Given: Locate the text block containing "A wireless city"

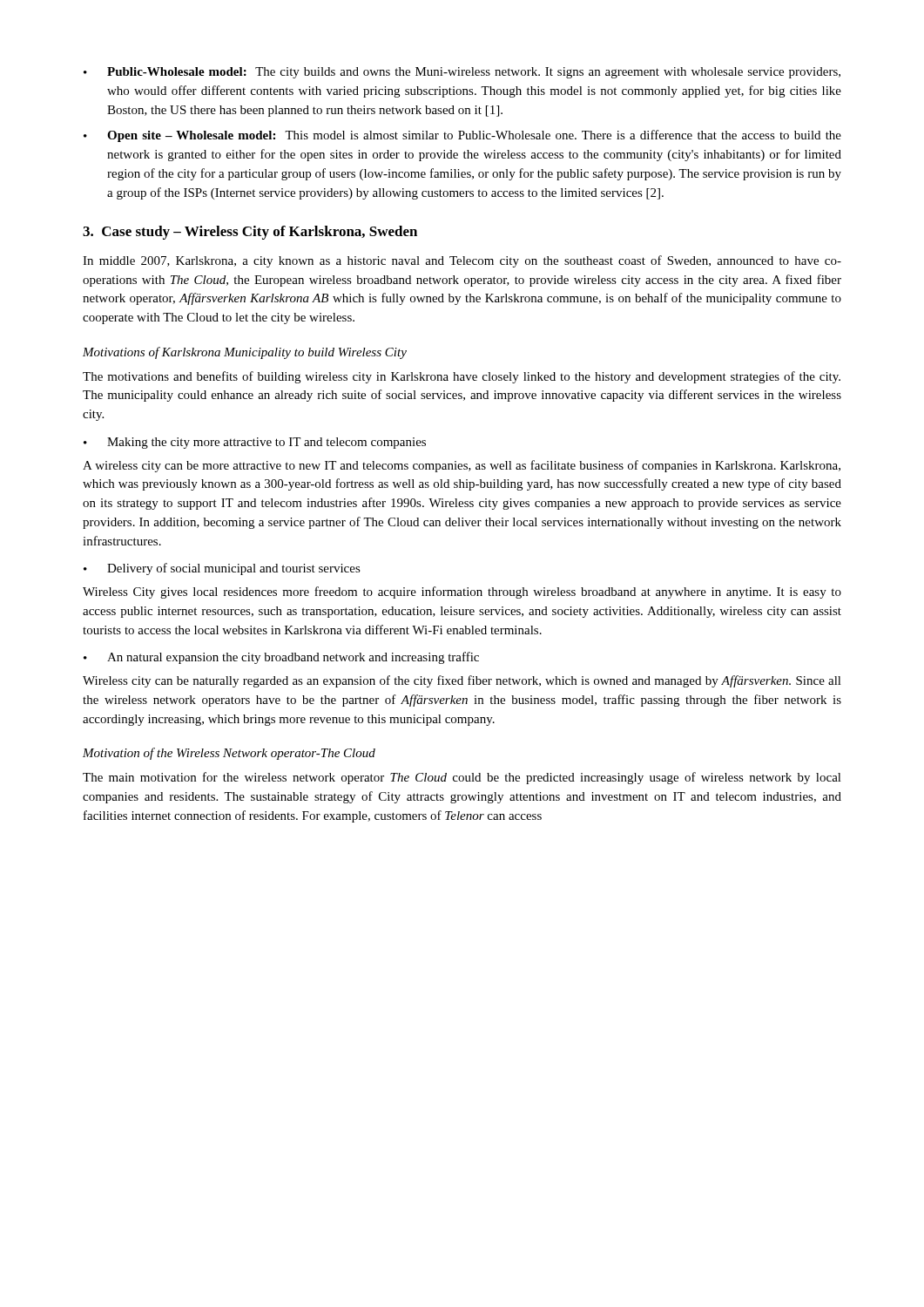Looking at the screenshot, I should point(462,504).
